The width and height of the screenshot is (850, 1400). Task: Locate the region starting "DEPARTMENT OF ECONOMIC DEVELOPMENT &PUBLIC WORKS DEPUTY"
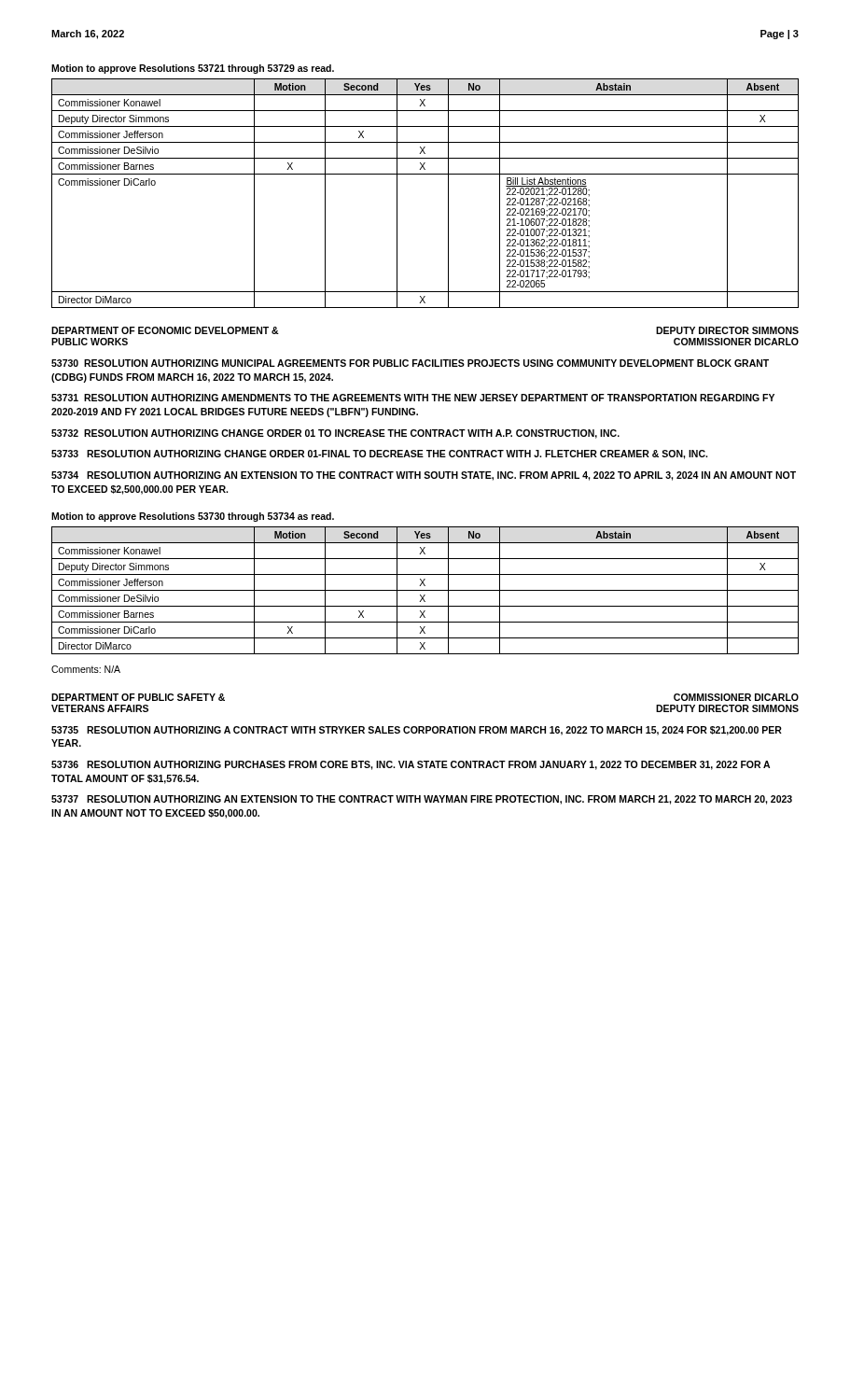(162, 330)
